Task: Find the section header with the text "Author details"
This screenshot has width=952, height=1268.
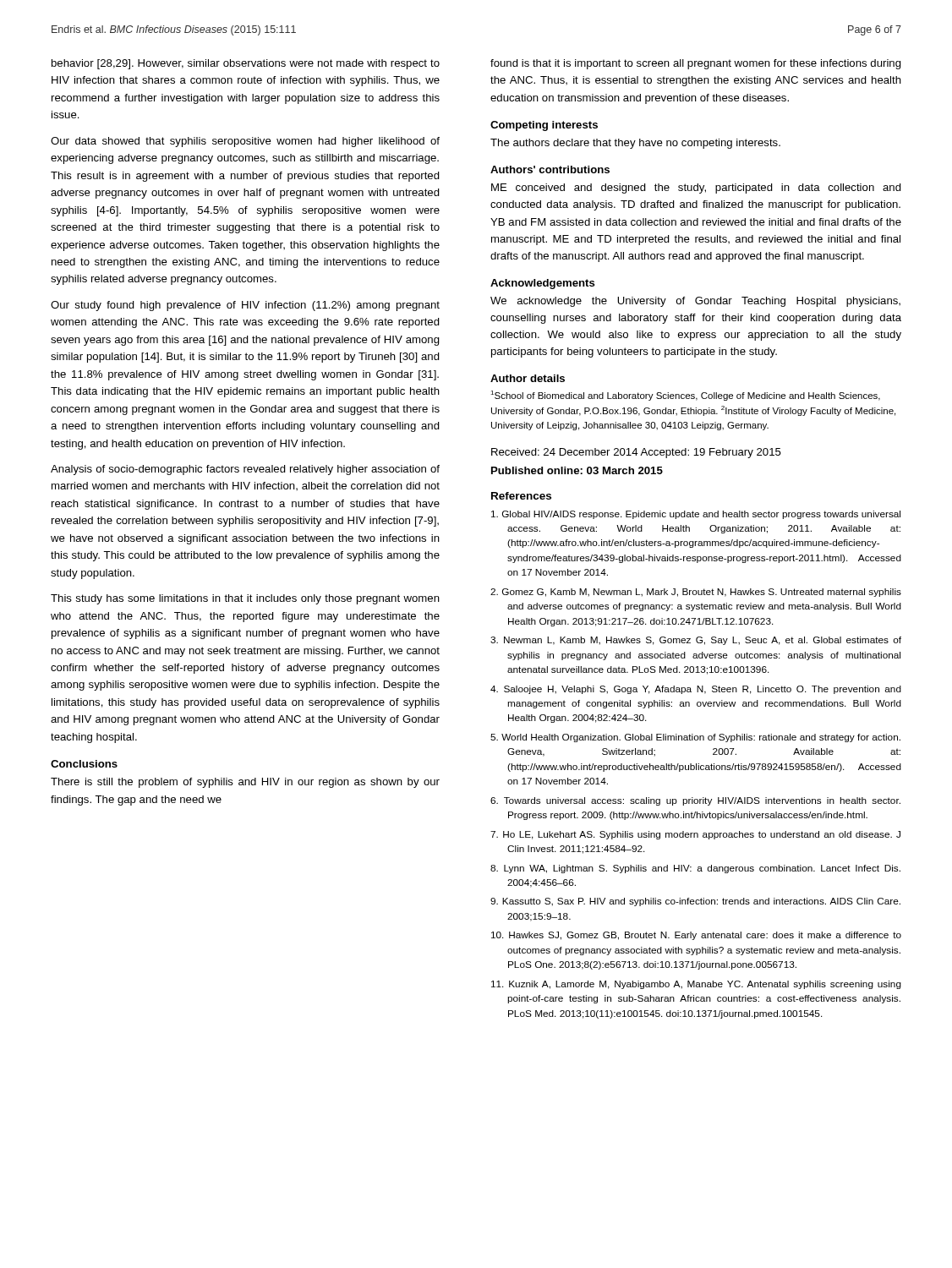Action: point(528,378)
